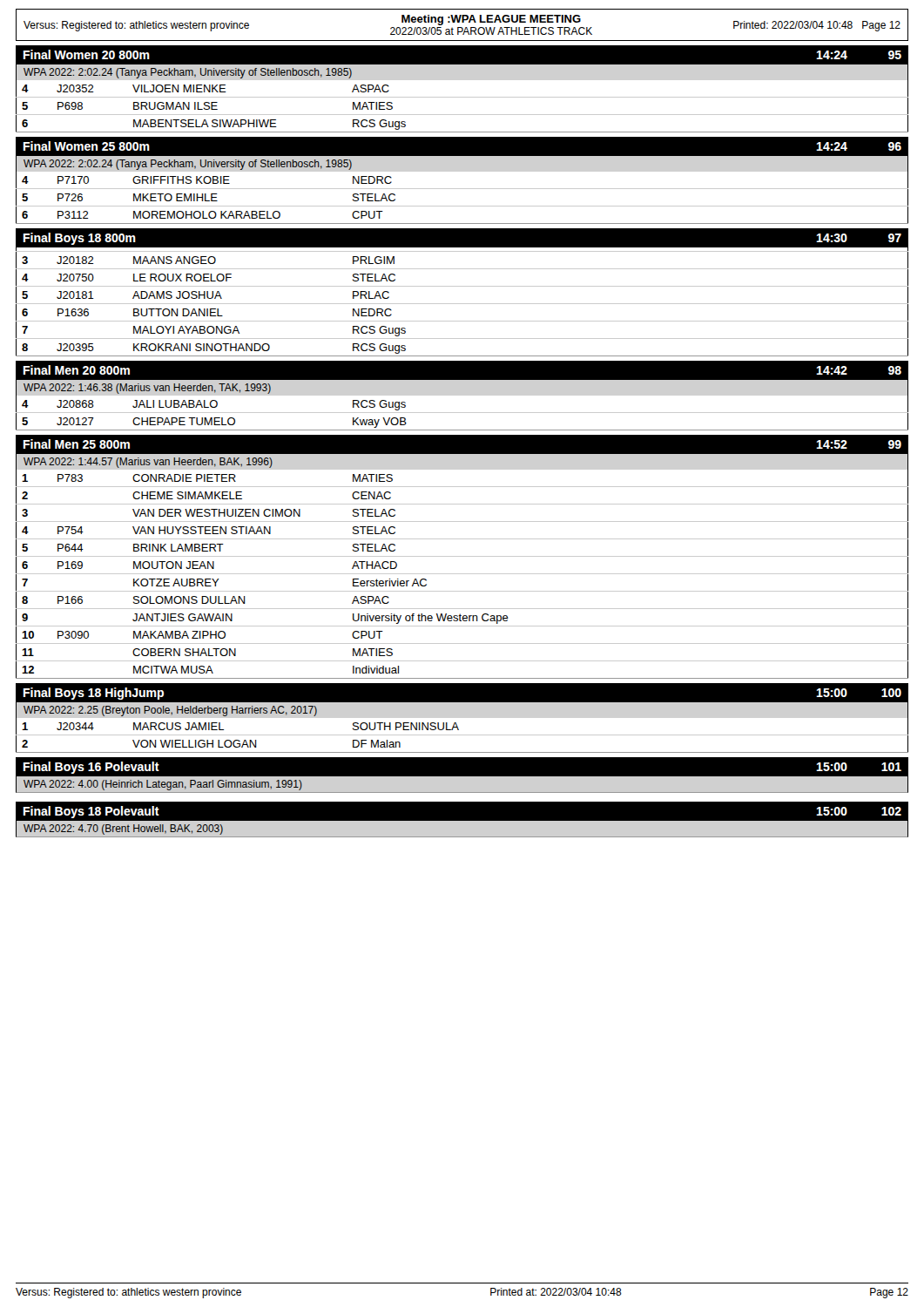Locate the text block starting "Final Men 25 800m 14:52 99"
The height and width of the screenshot is (1307, 924).
[x=462, y=444]
